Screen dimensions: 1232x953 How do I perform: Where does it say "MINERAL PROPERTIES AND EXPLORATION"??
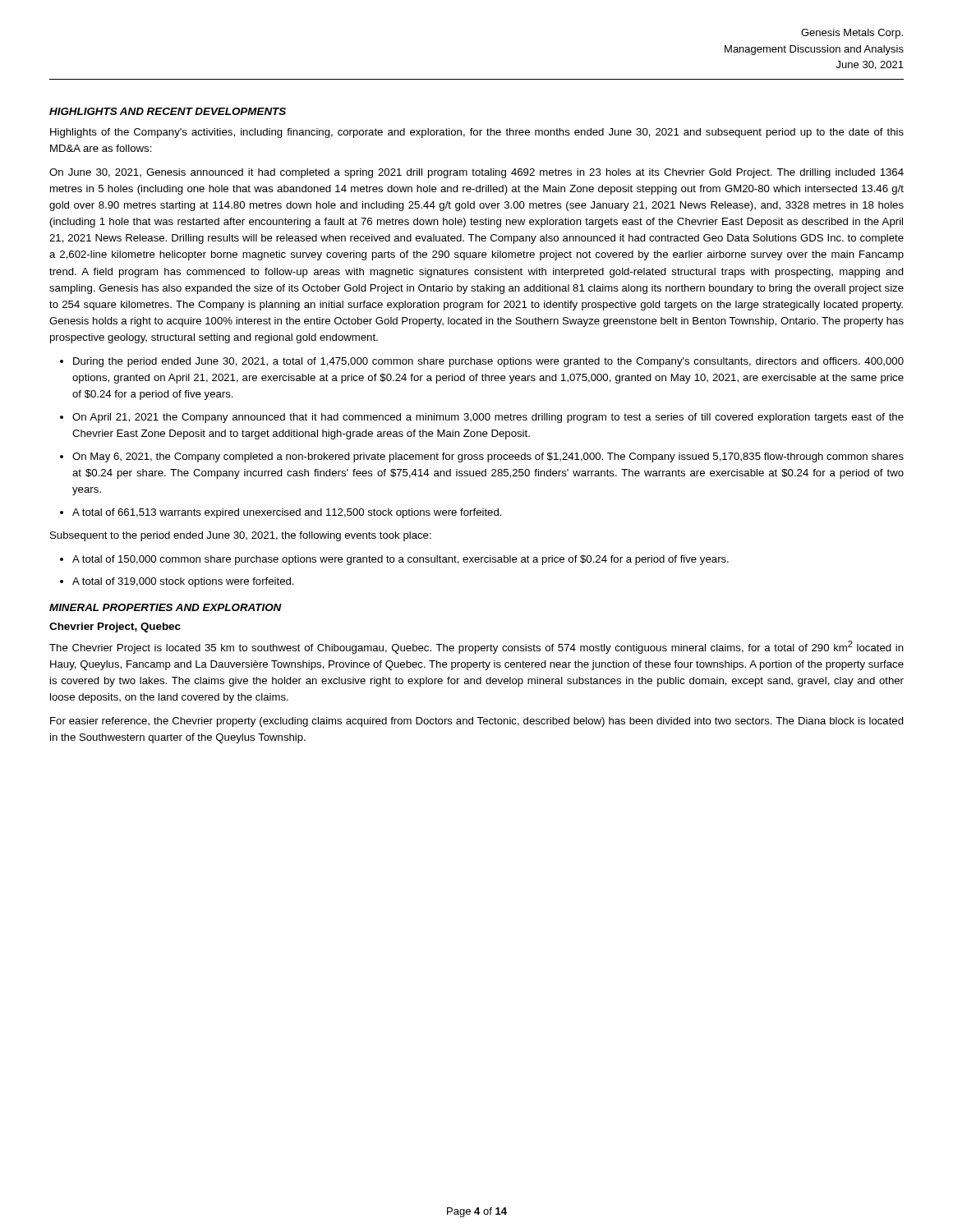click(x=165, y=607)
